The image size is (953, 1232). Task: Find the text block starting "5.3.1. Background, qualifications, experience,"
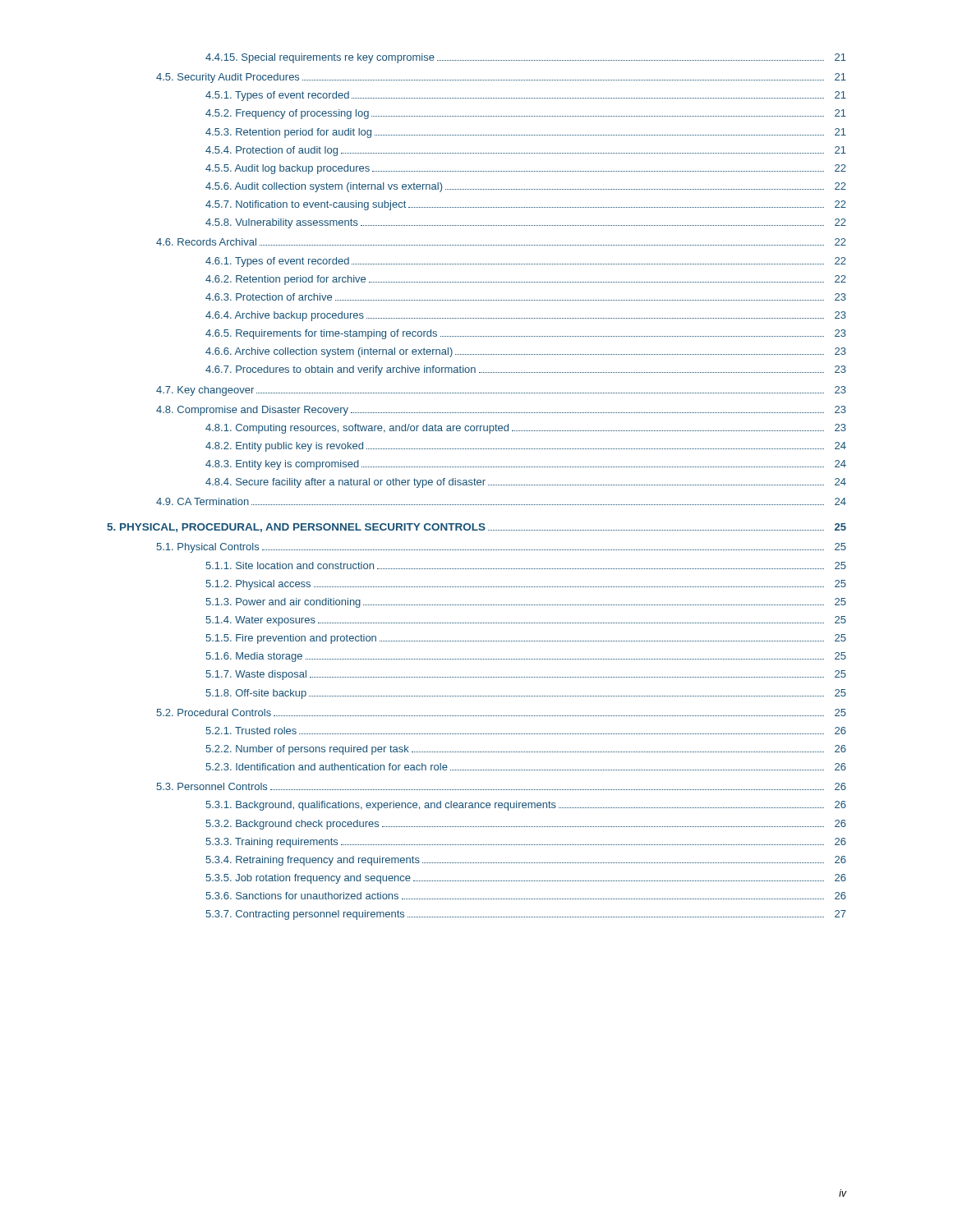(x=526, y=805)
